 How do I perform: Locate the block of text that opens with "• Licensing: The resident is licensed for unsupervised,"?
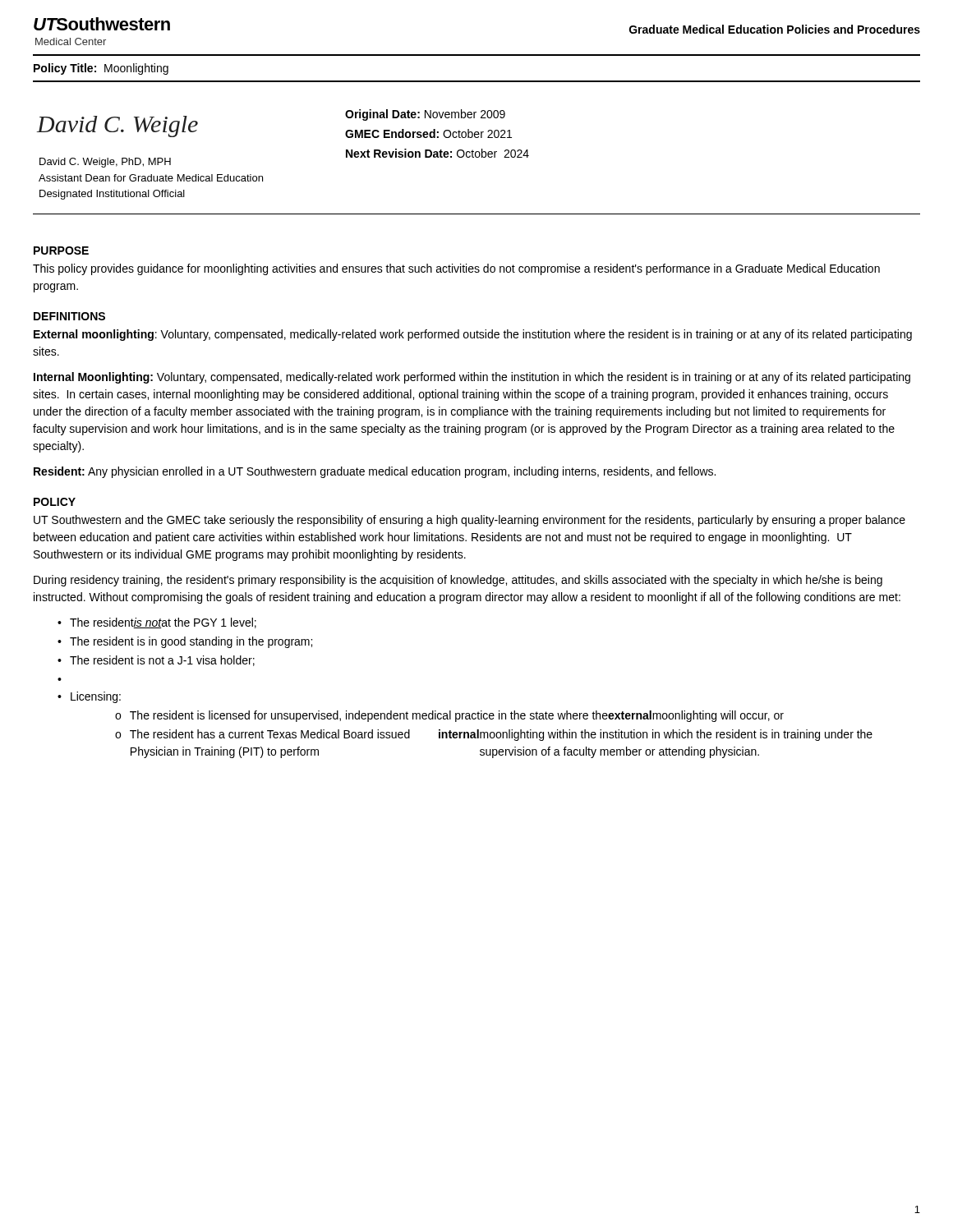click(x=489, y=725)
